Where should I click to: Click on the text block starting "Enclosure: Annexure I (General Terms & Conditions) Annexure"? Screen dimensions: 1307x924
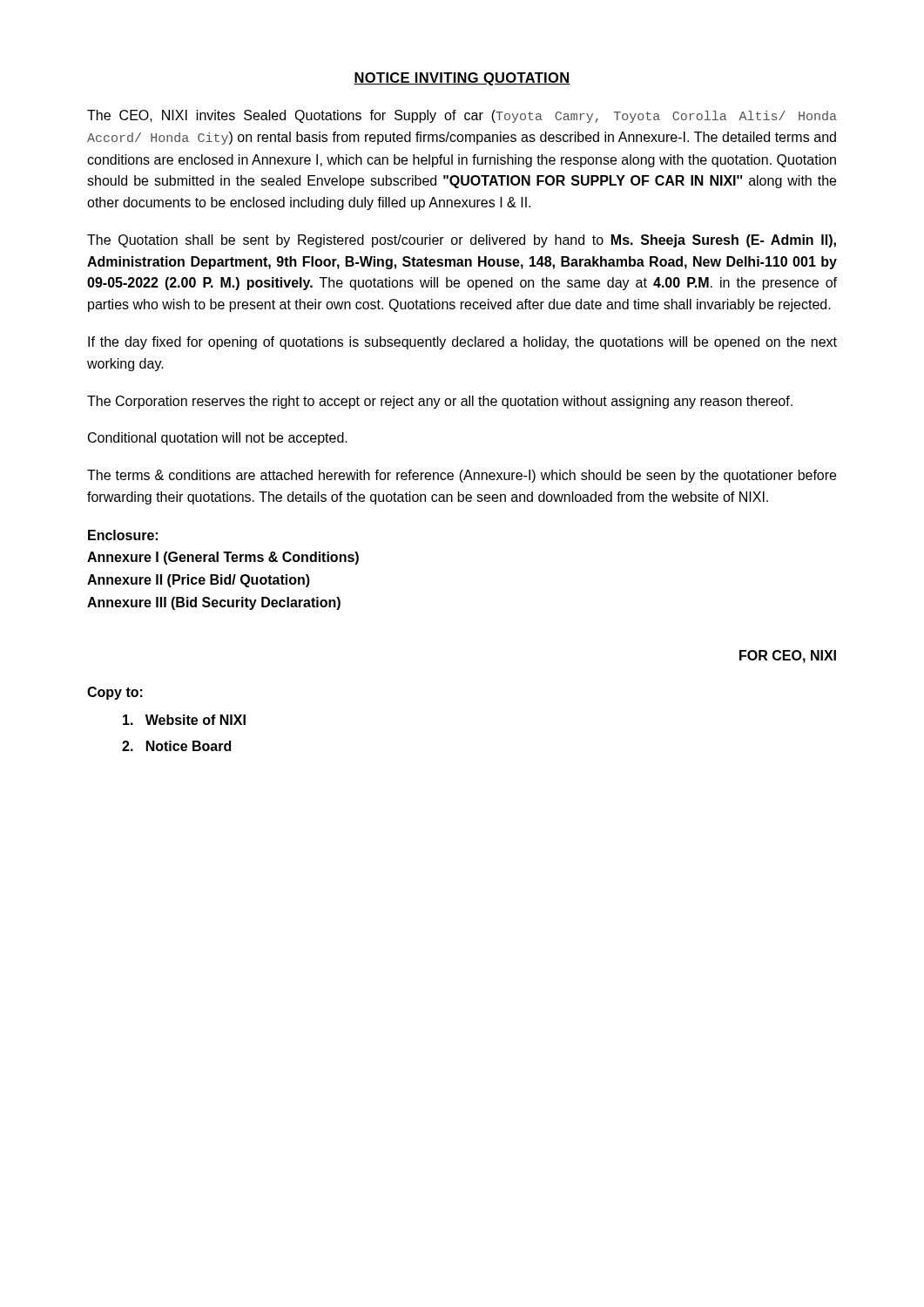123,535
